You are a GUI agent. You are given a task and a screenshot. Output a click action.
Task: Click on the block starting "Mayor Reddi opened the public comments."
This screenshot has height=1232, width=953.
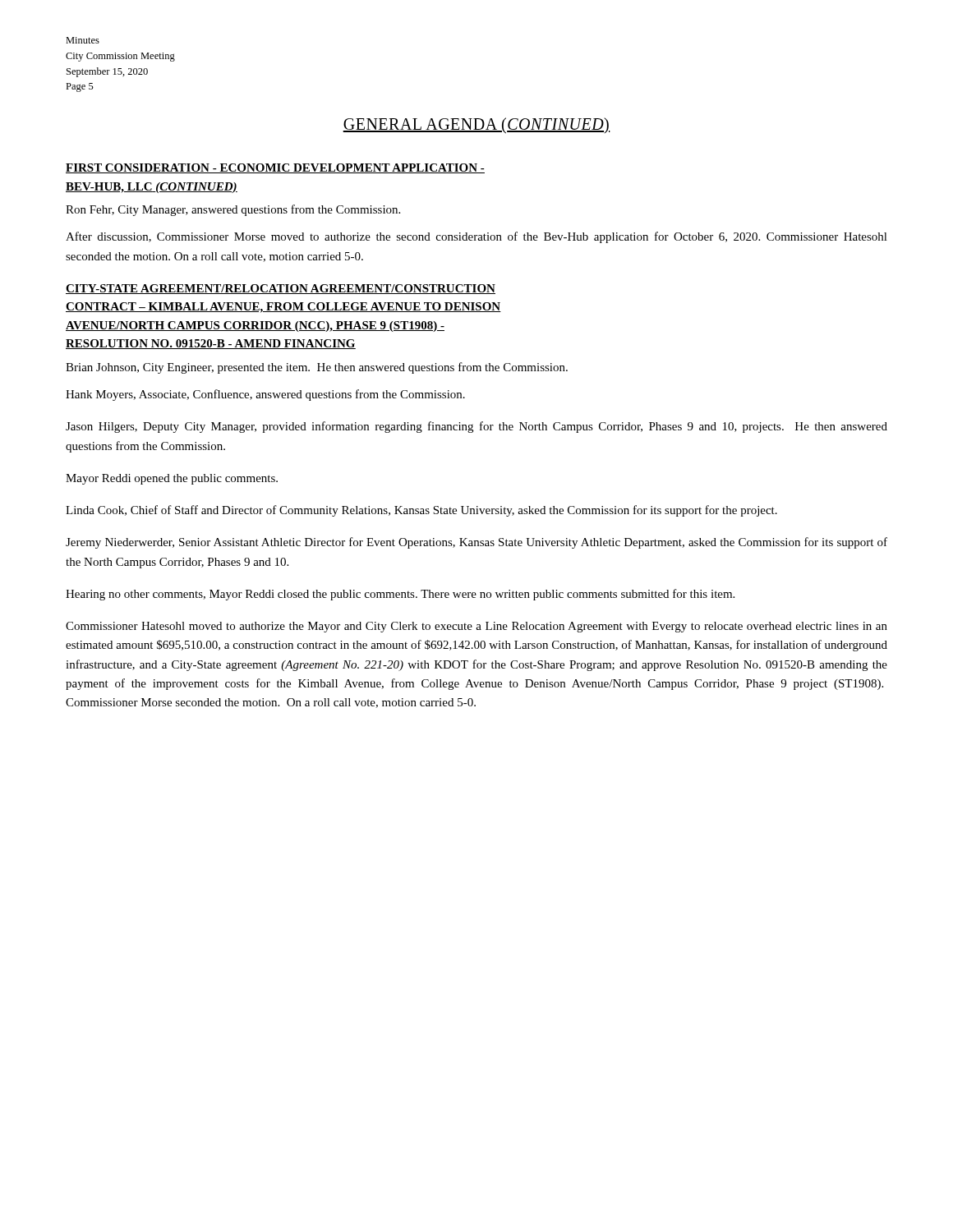(172, 478)
